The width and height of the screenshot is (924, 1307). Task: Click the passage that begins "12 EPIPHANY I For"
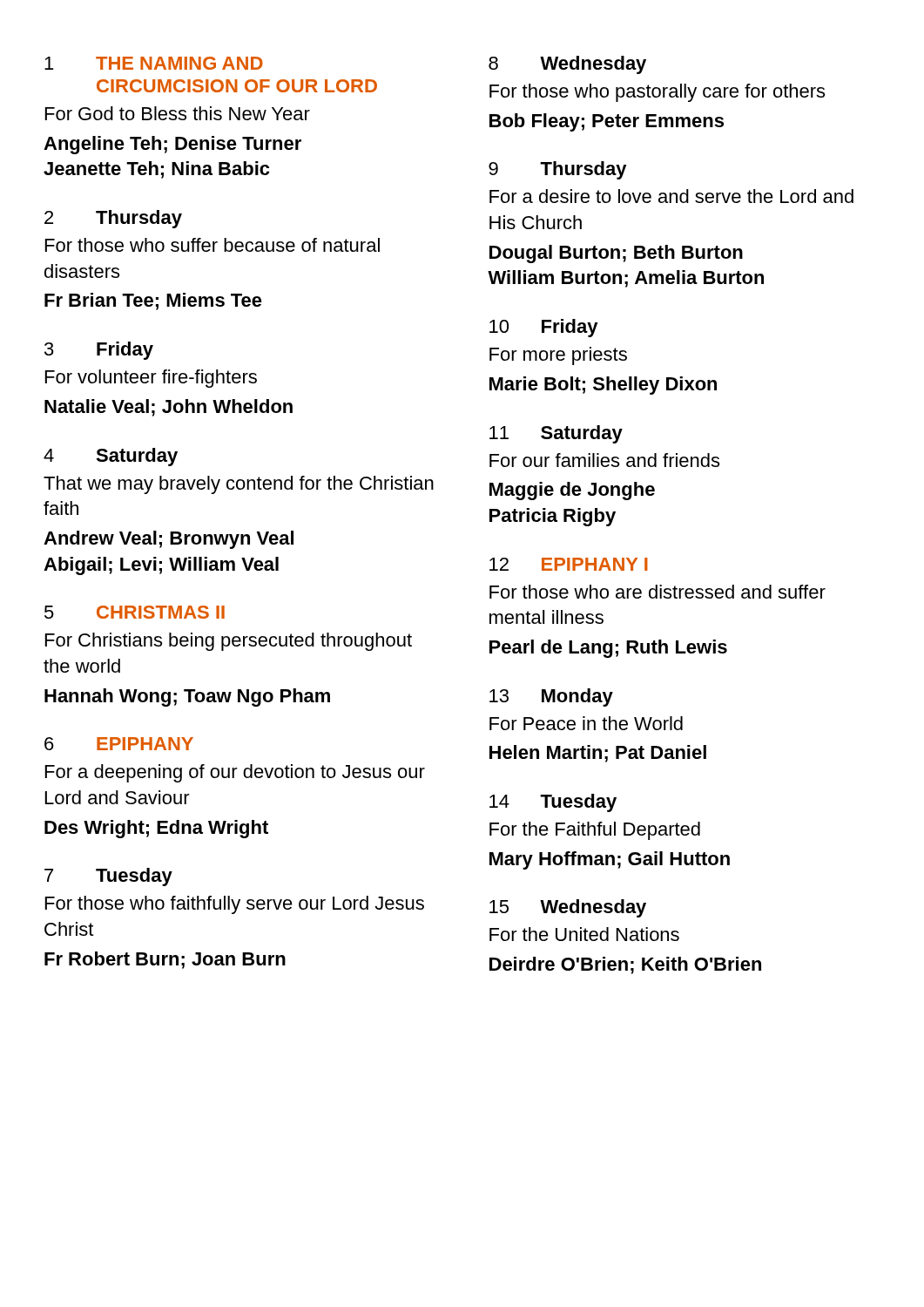(684, 607)
